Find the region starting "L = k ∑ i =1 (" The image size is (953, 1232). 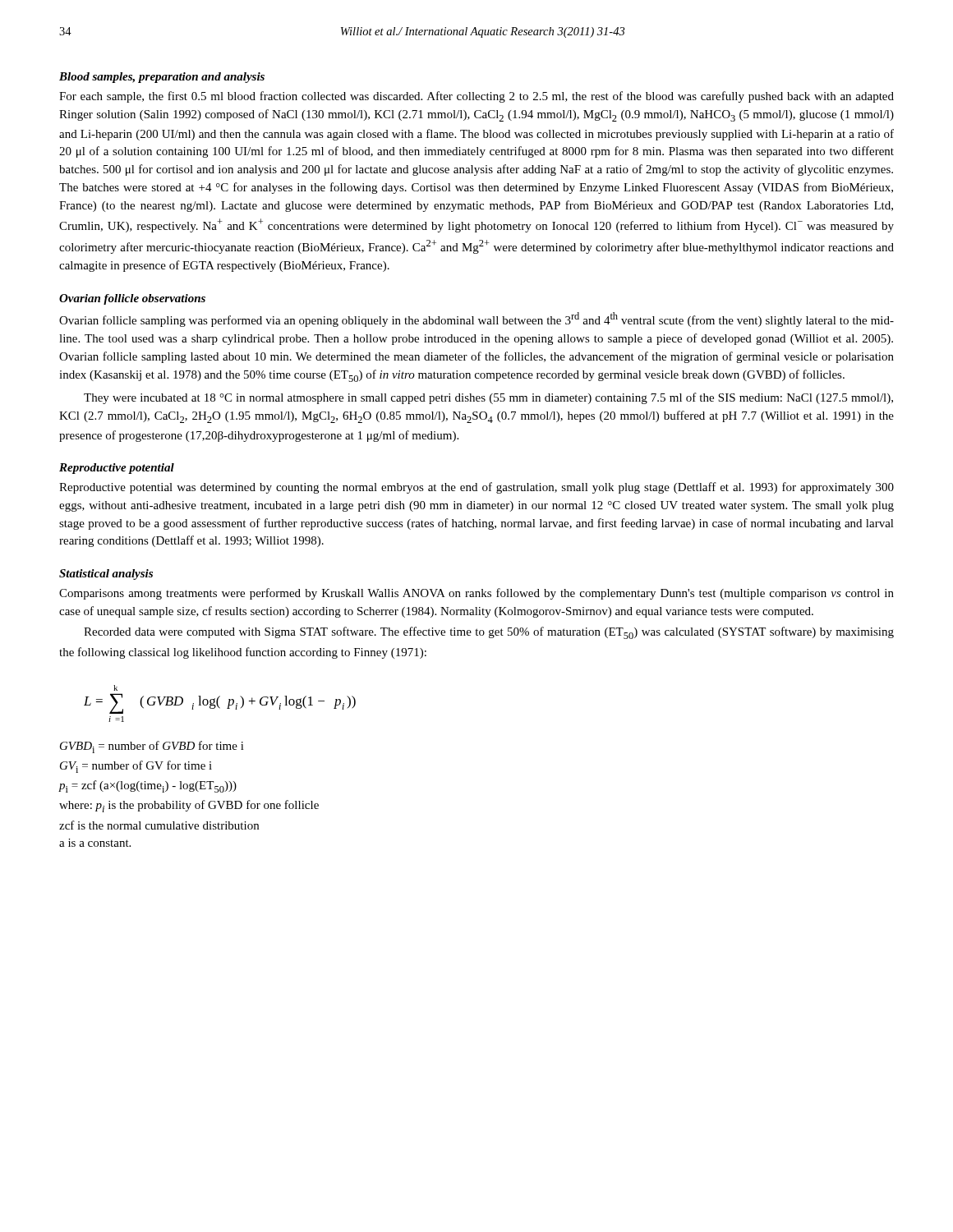tap(240, 699)
